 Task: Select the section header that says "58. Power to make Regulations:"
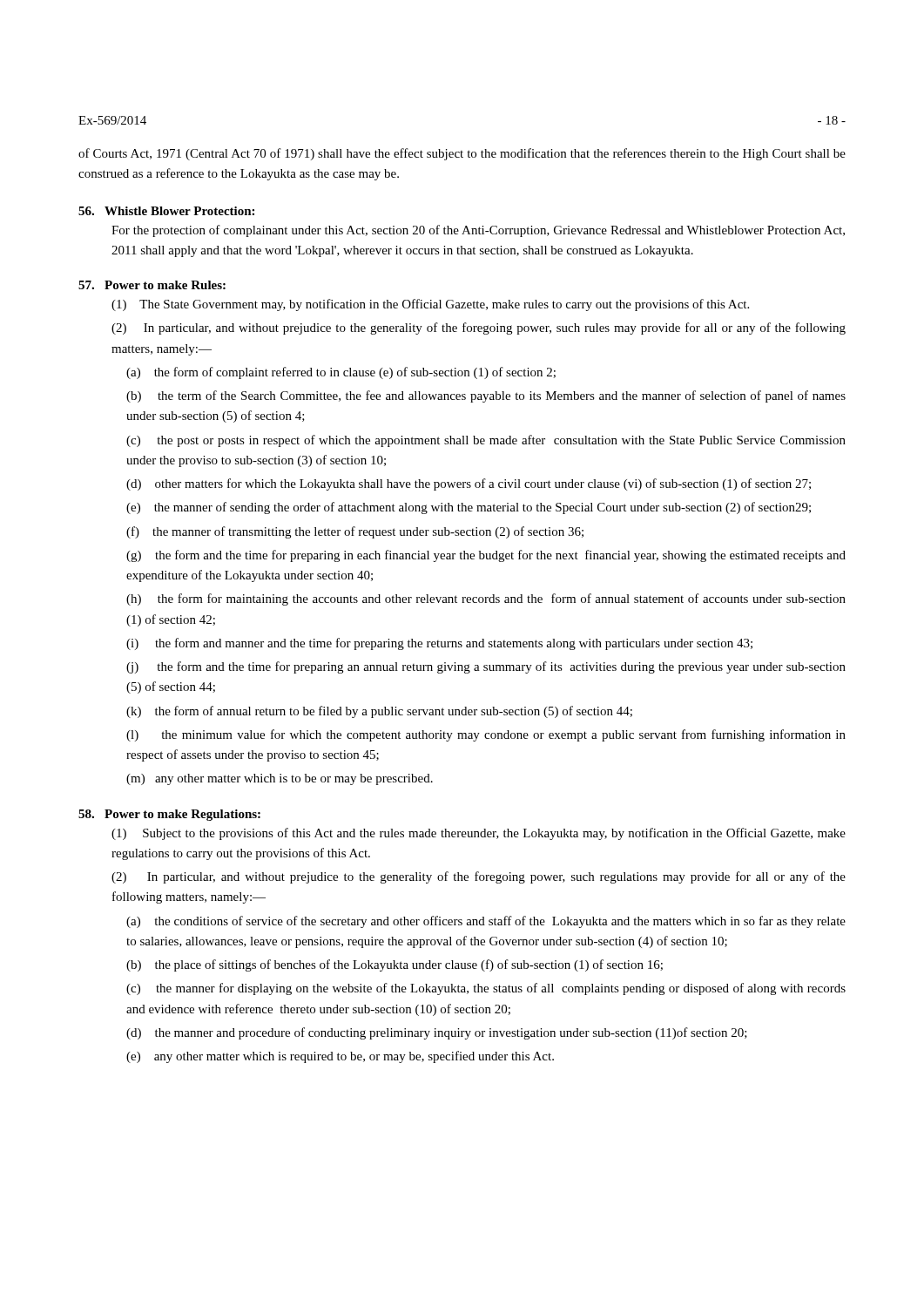(170, 813)
